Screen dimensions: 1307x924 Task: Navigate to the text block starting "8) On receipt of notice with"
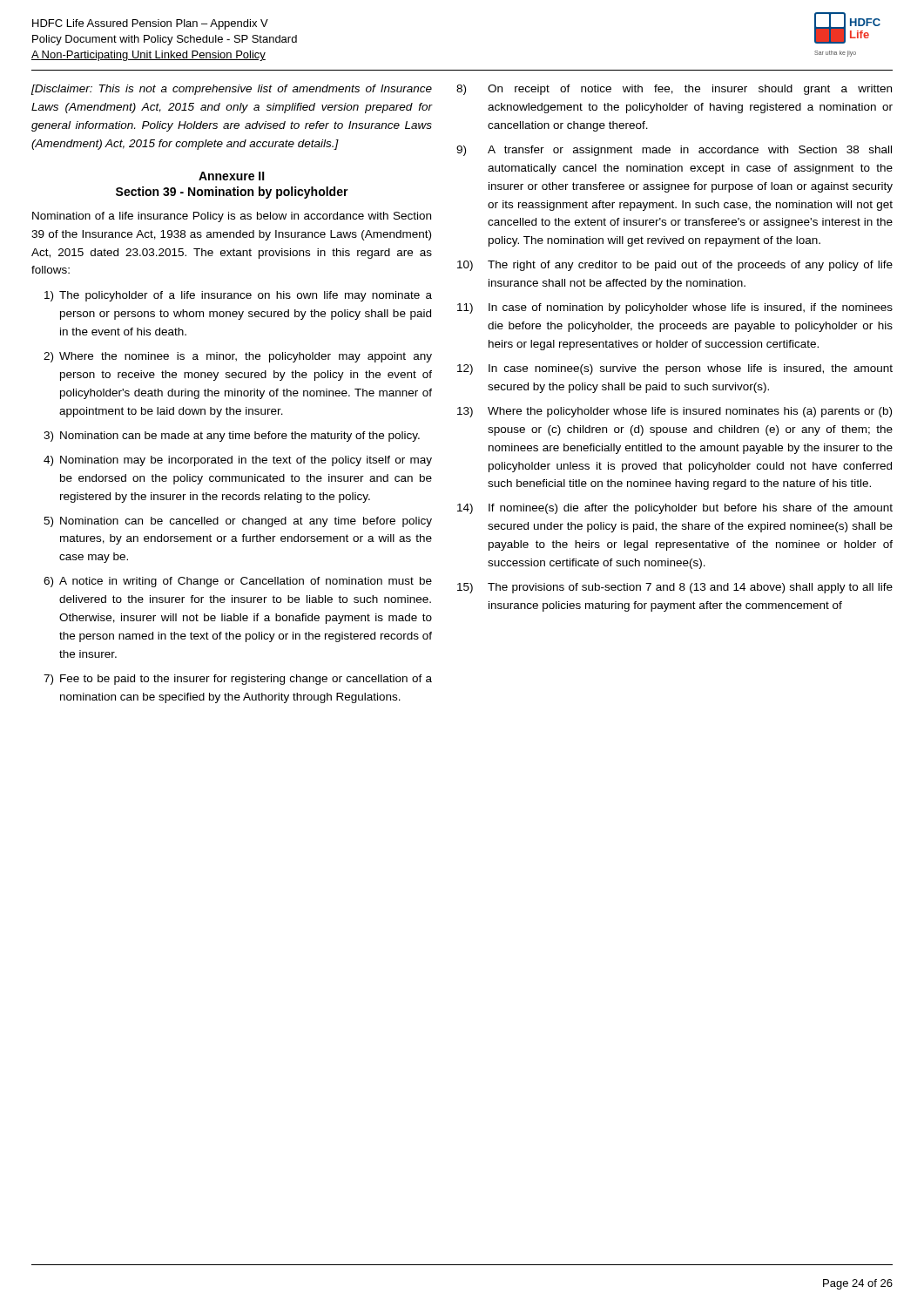(675, 108)
